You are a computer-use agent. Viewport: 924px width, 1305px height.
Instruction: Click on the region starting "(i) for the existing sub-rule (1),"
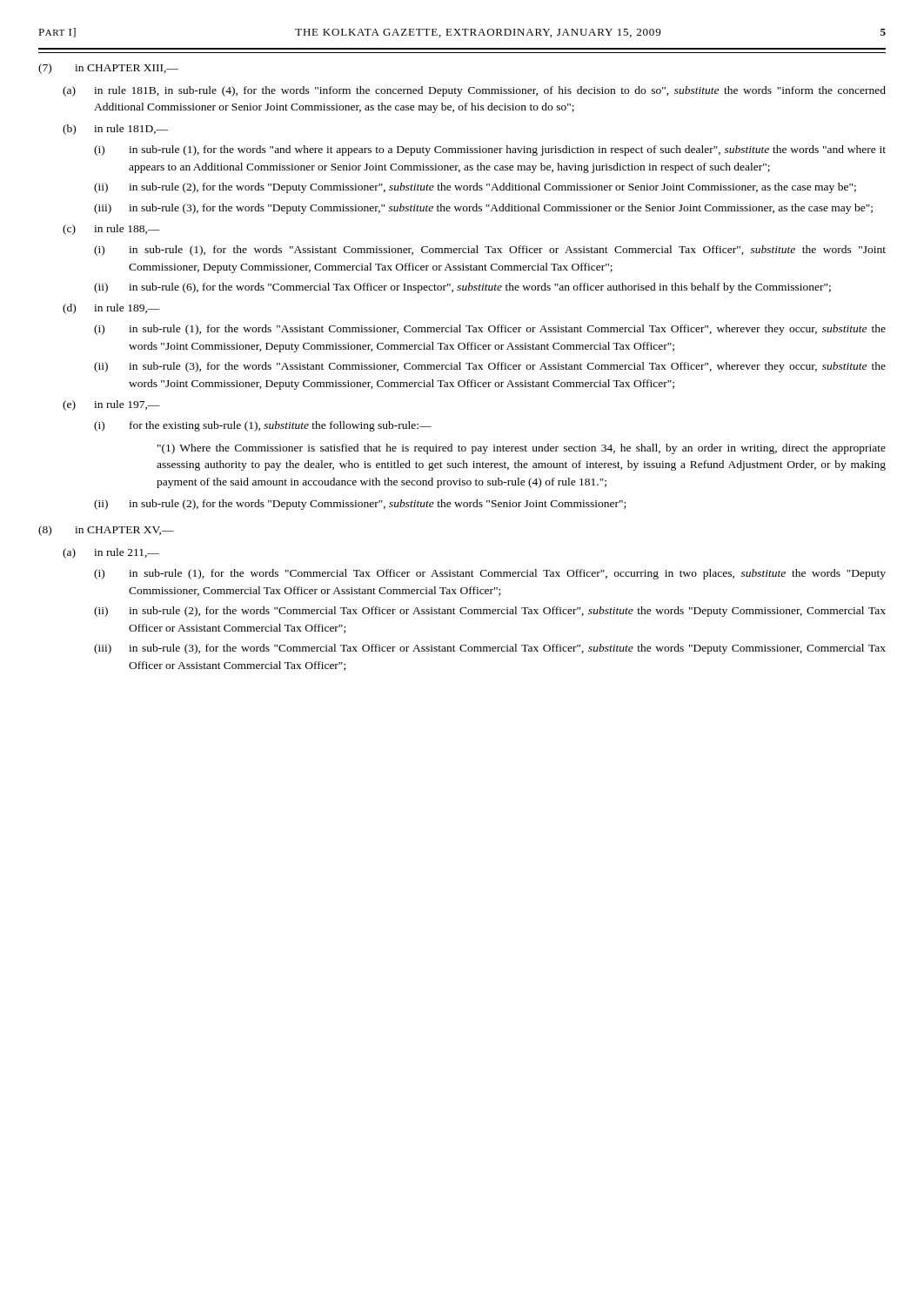click(263, 426)
